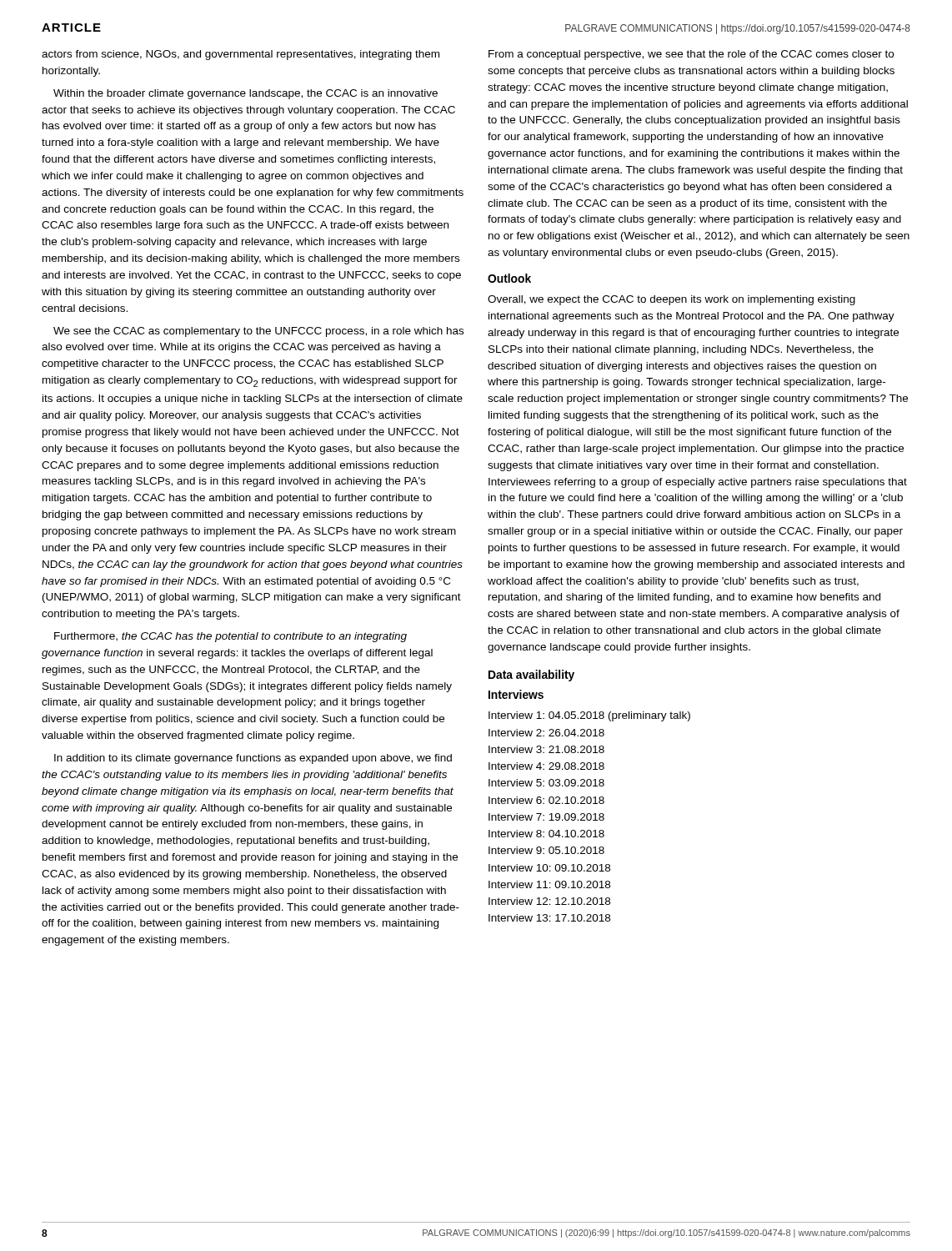Screen dimensions: 1251x952
Task: Locate the text block starting "Interview 7: 19.09.2018"
Action: click(546, 817)
